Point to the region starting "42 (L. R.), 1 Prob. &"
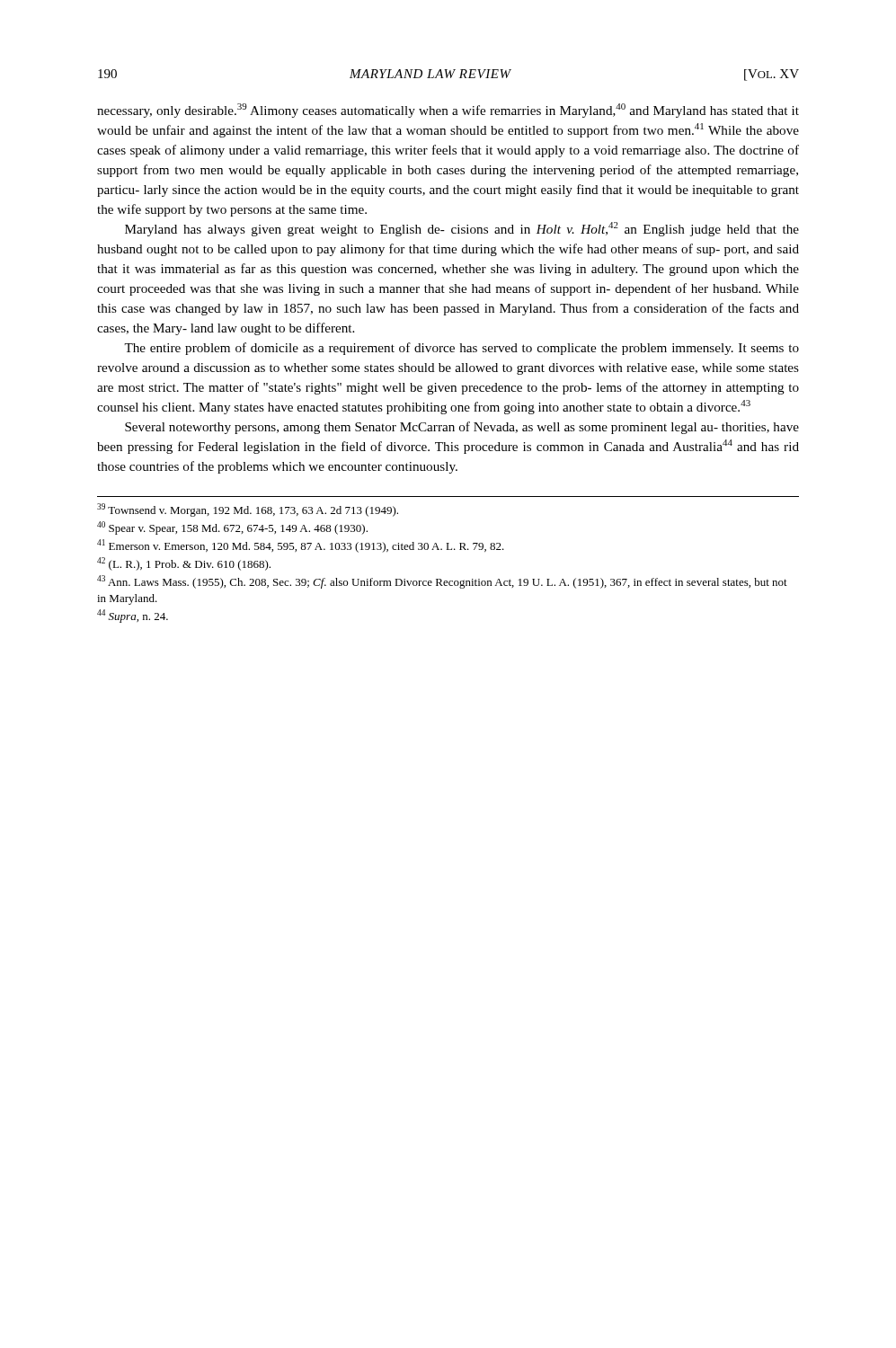The image size is (896, 1348). [184, 564]
